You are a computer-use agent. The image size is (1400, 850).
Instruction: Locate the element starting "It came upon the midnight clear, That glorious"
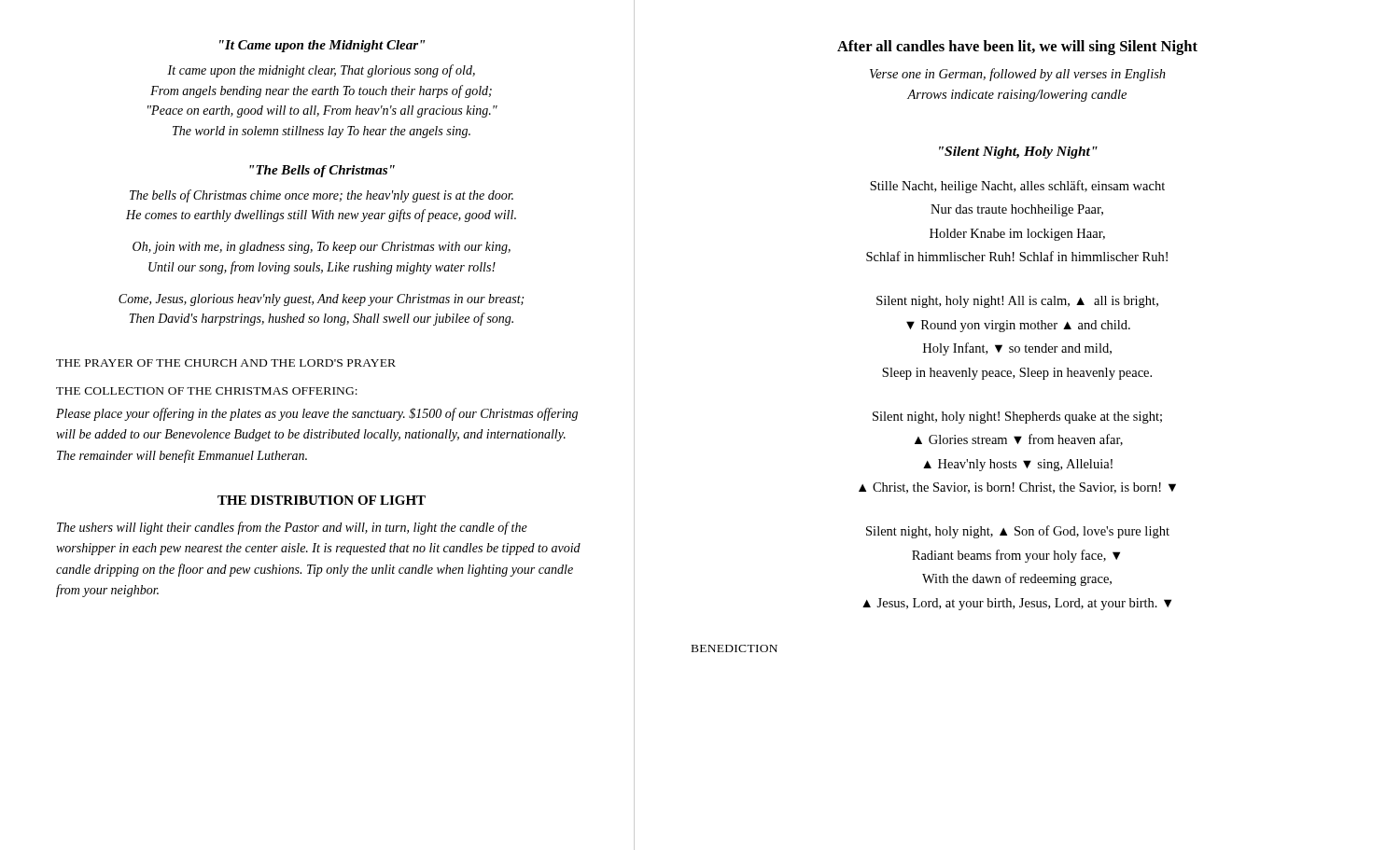pos(322,101)
